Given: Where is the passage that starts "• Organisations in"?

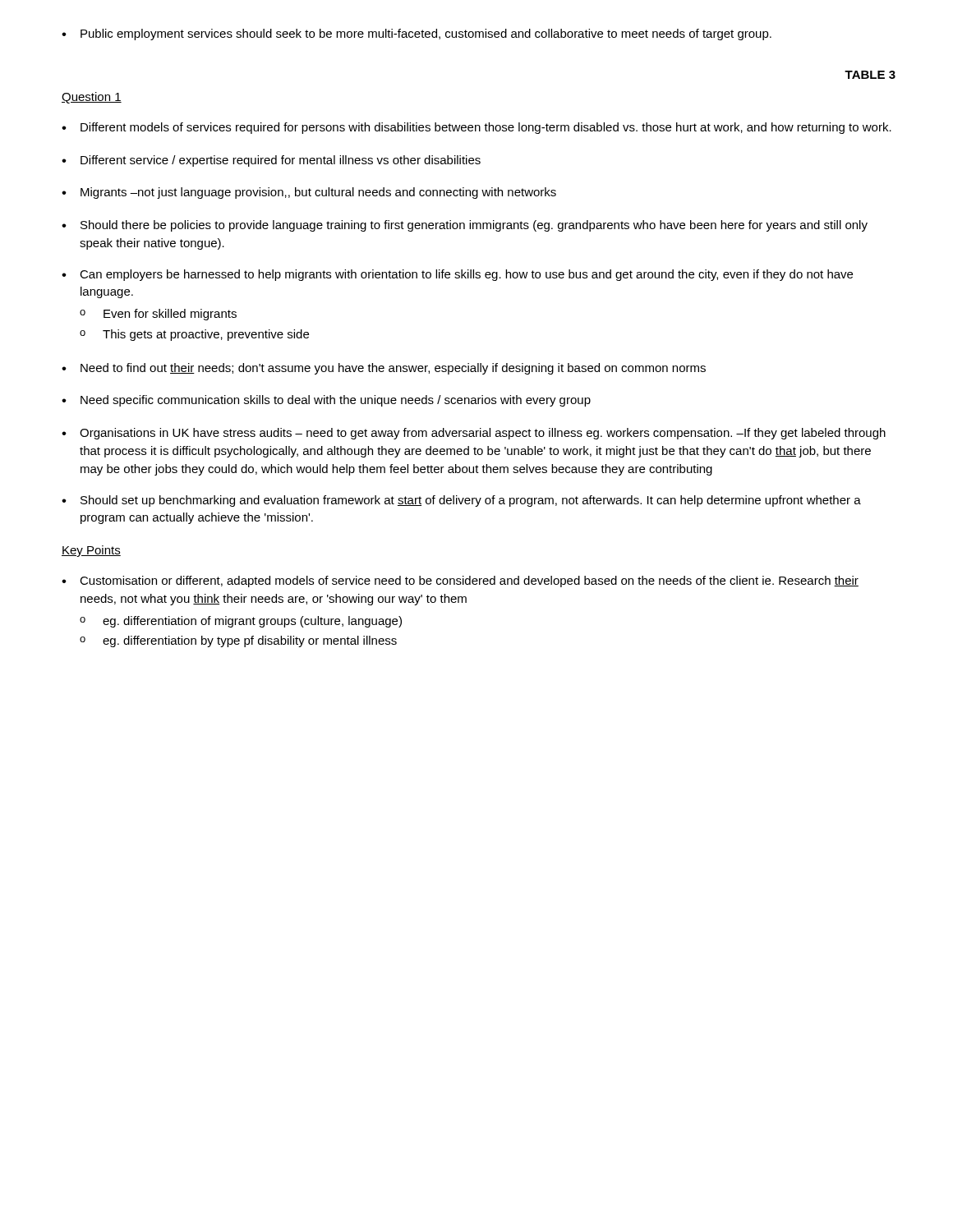Looking at the screenshot, I should pyautogui.click(x=479, y=451).
